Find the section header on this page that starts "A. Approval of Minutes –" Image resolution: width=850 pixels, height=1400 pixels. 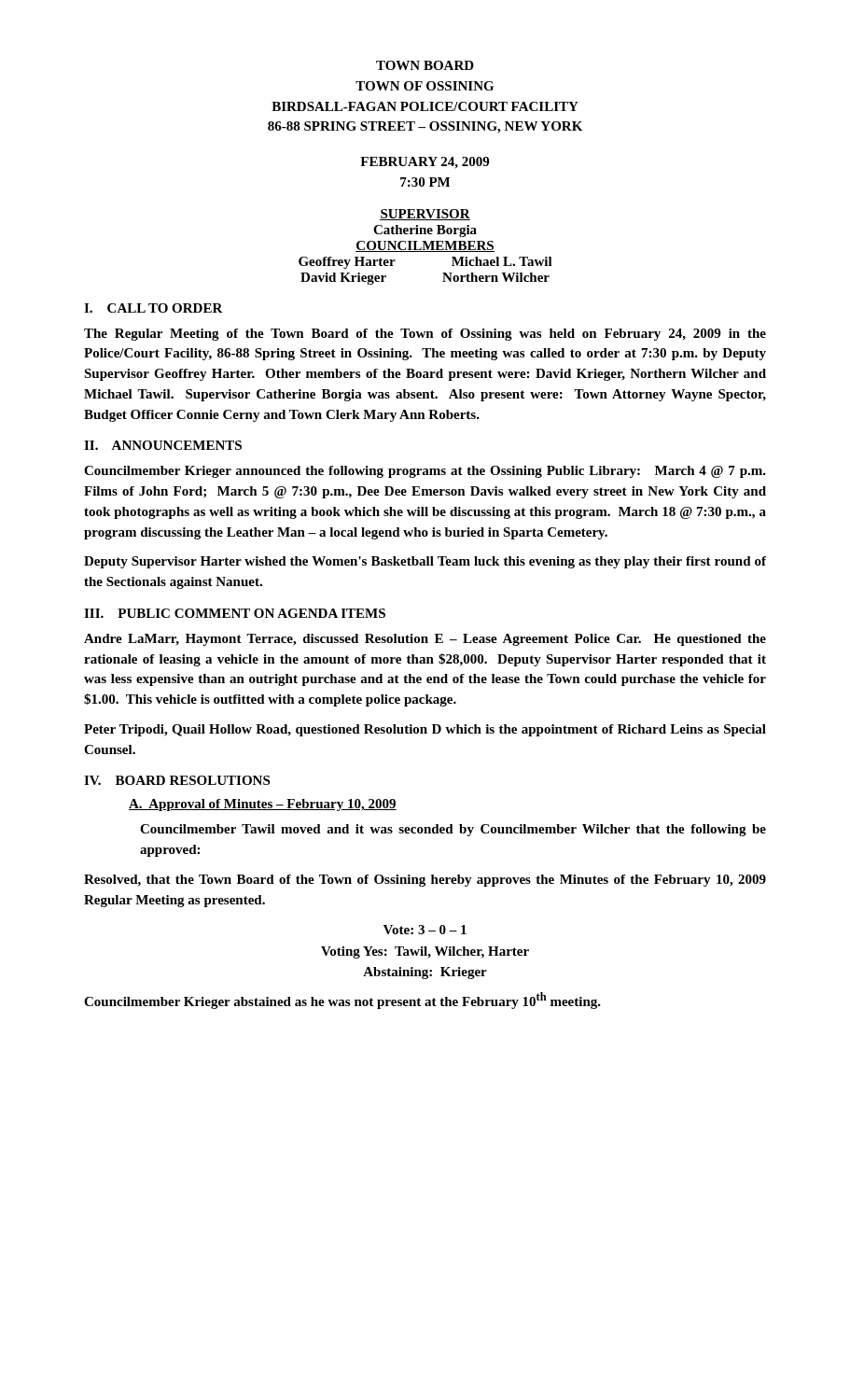262,804
